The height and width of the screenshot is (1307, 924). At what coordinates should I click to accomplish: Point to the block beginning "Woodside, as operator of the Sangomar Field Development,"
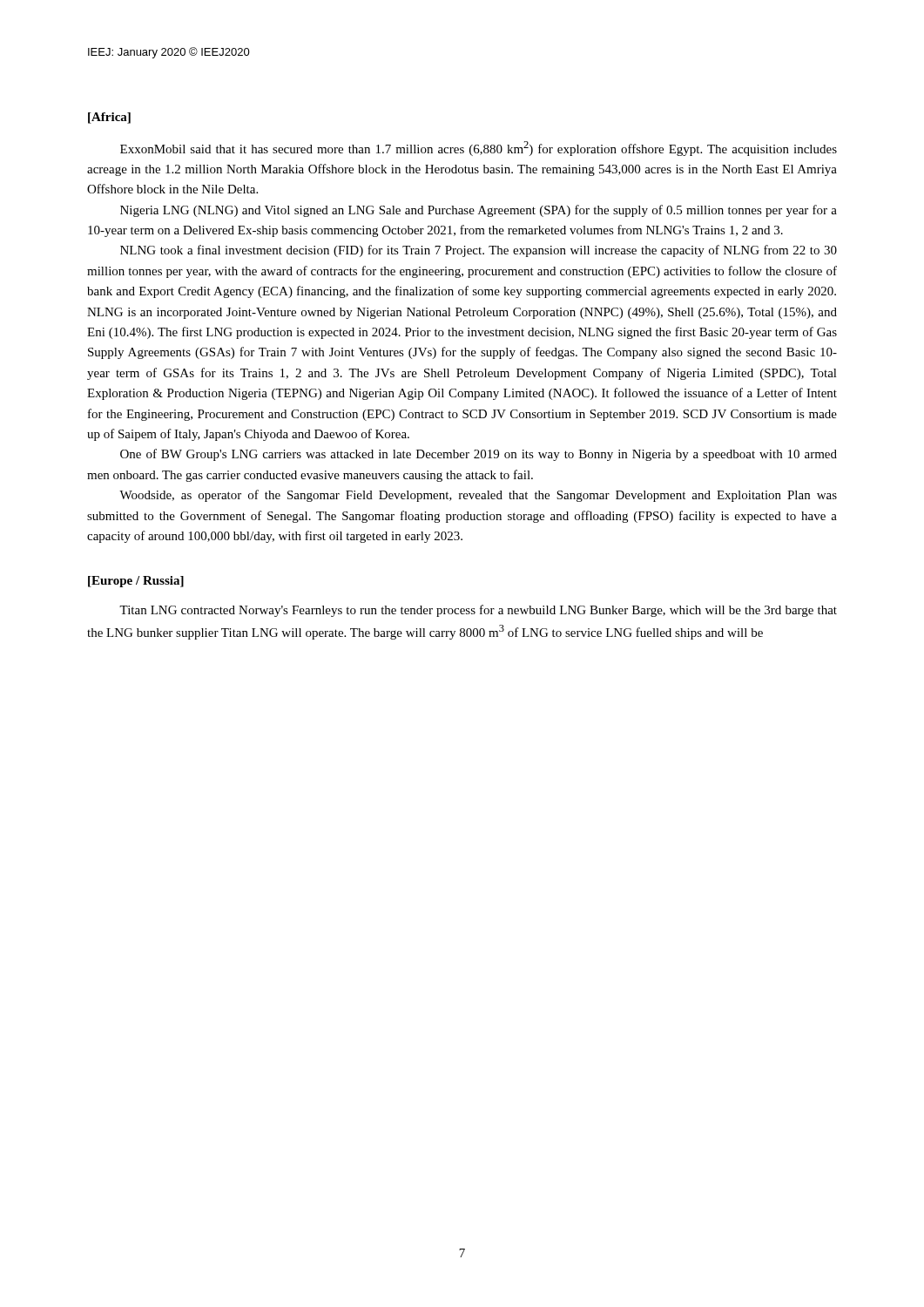(x=462, y=516)
